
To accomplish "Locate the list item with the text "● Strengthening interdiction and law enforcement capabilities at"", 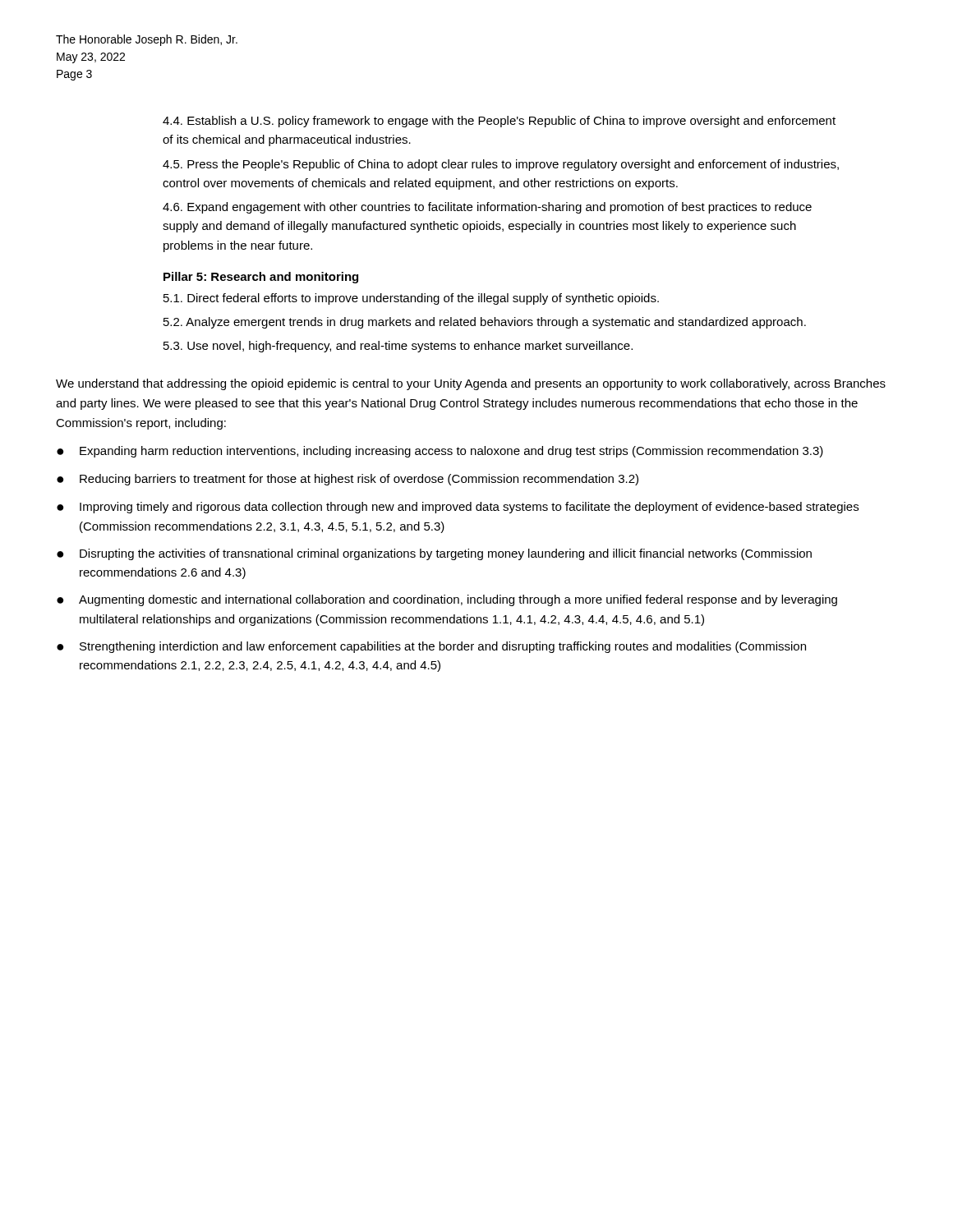I will pos(476,655).
